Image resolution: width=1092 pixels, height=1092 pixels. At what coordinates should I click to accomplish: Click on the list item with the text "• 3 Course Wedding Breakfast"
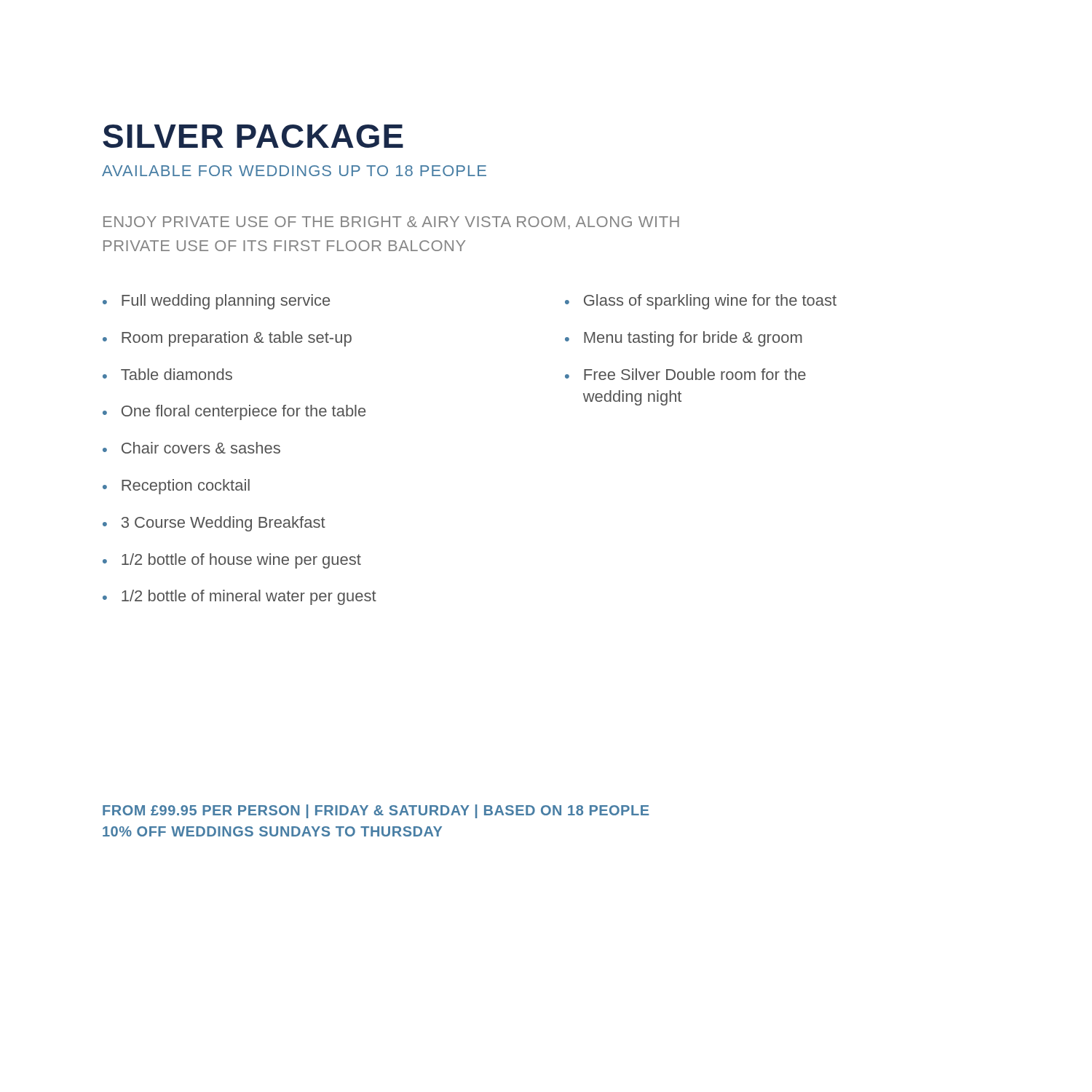coord(213,524)
